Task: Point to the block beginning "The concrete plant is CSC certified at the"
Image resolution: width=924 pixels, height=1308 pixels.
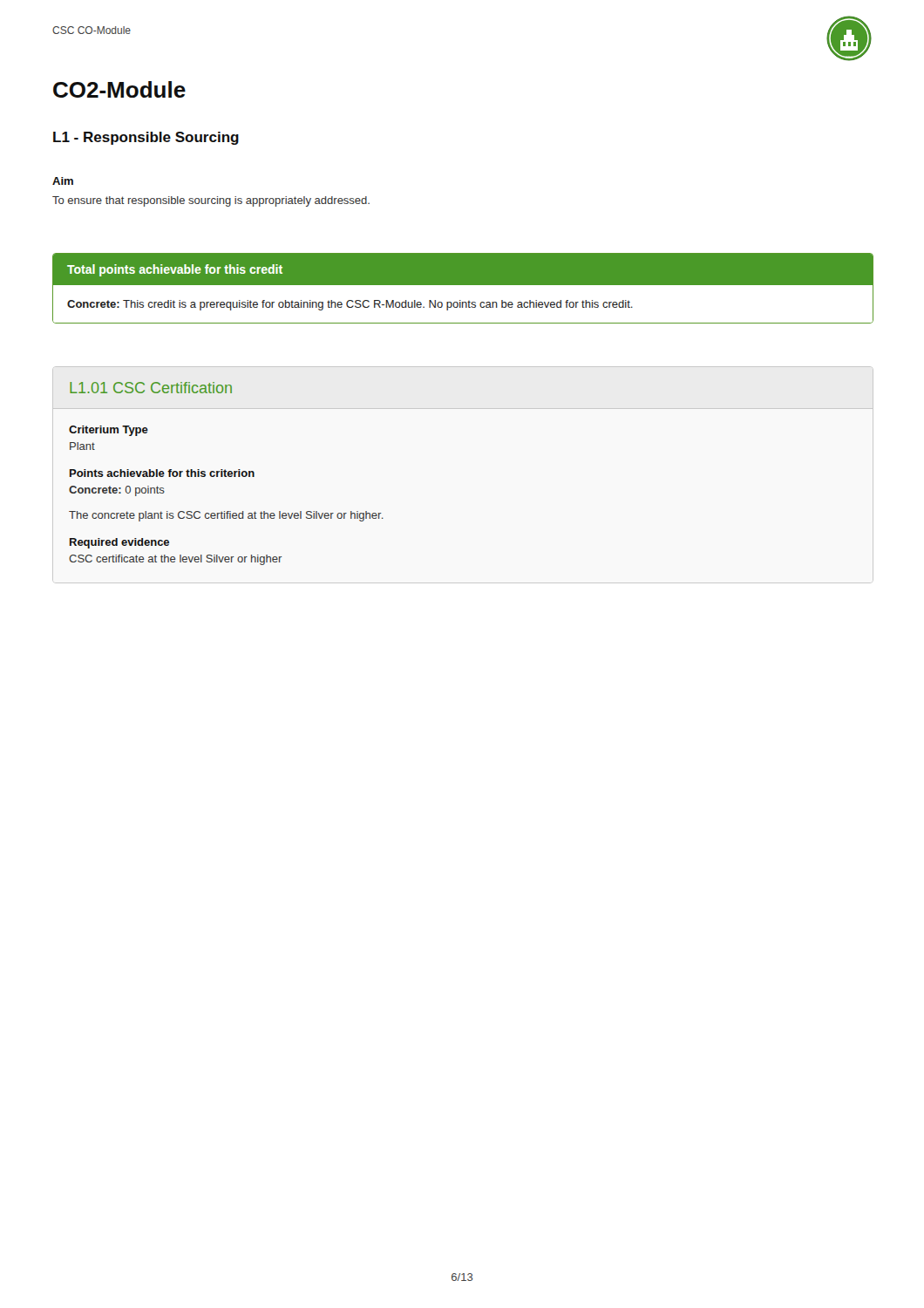Action: point(226,515)
